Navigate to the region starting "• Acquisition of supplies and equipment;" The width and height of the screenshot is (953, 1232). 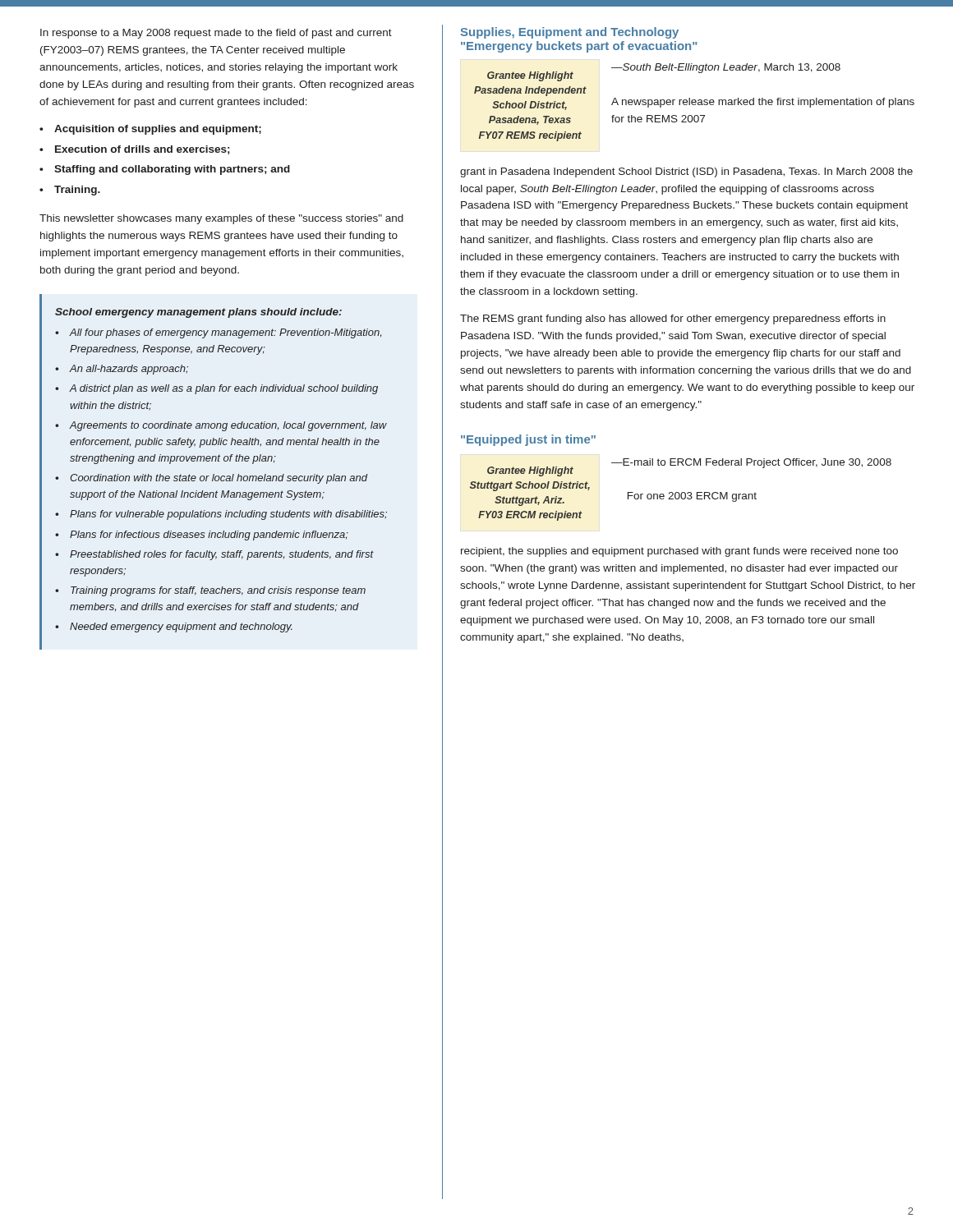[x=151, y=129]
